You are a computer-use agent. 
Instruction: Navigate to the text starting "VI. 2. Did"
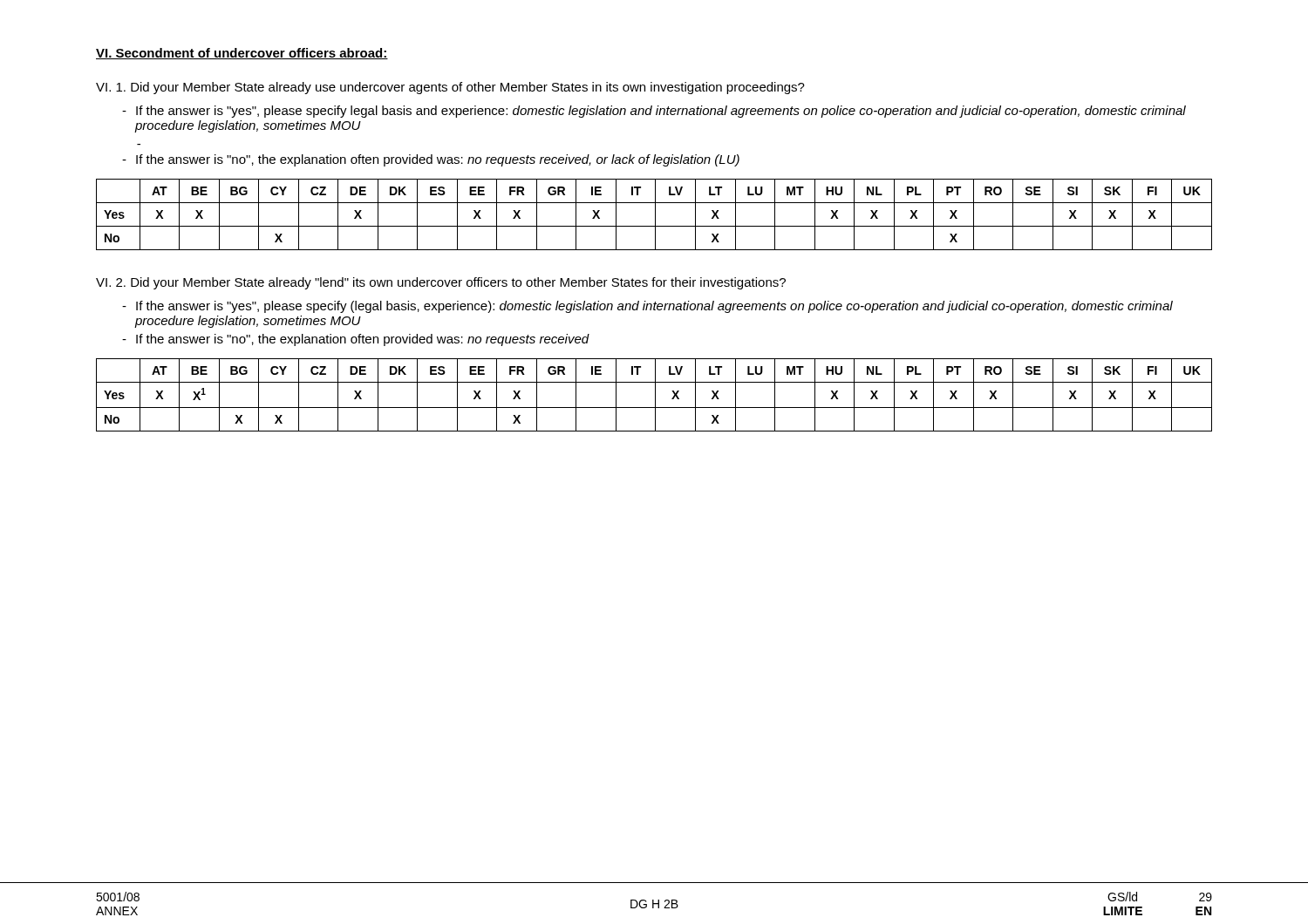[x=441, y=282]
